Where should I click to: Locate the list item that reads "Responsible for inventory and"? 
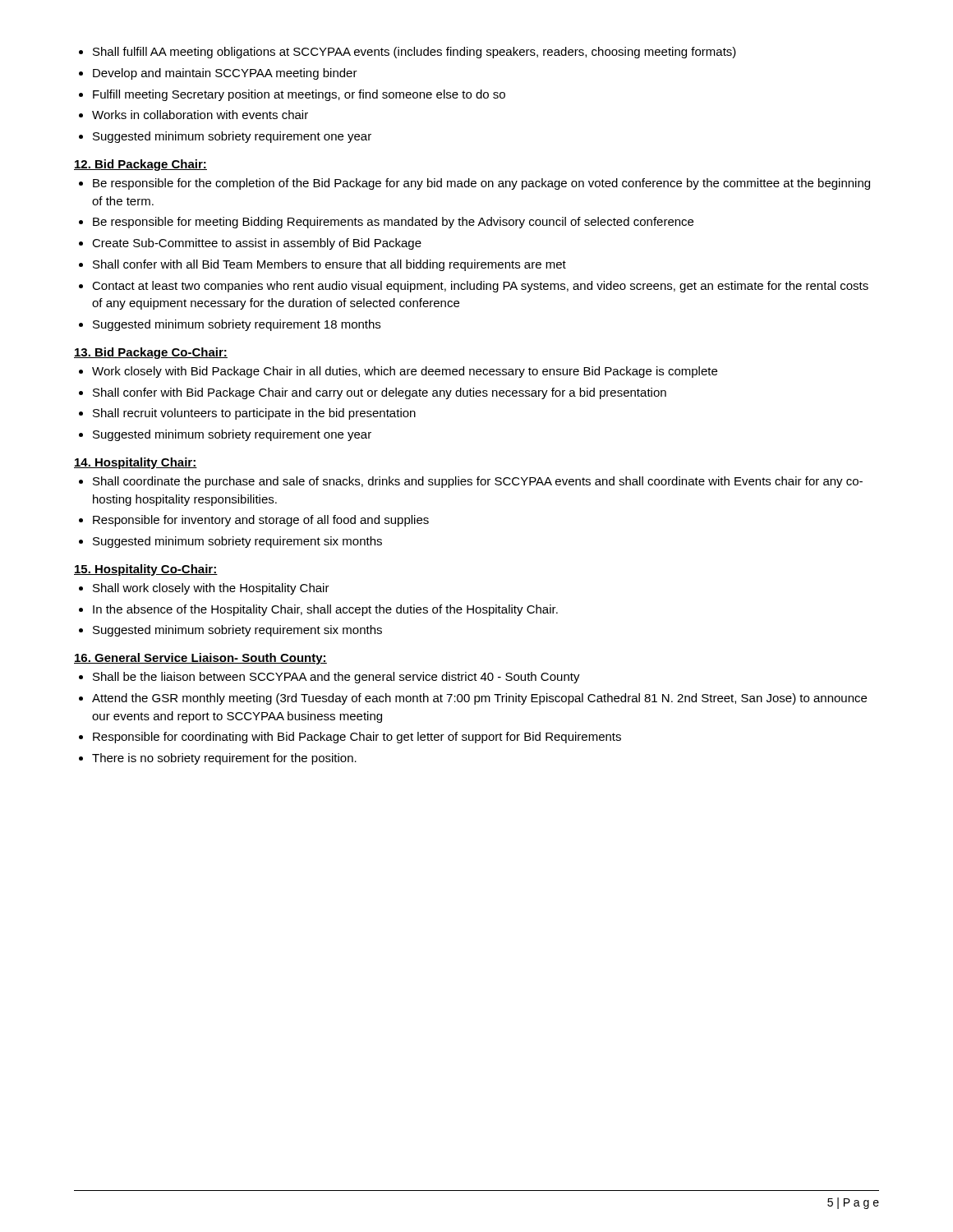click(x=261, y=521)
